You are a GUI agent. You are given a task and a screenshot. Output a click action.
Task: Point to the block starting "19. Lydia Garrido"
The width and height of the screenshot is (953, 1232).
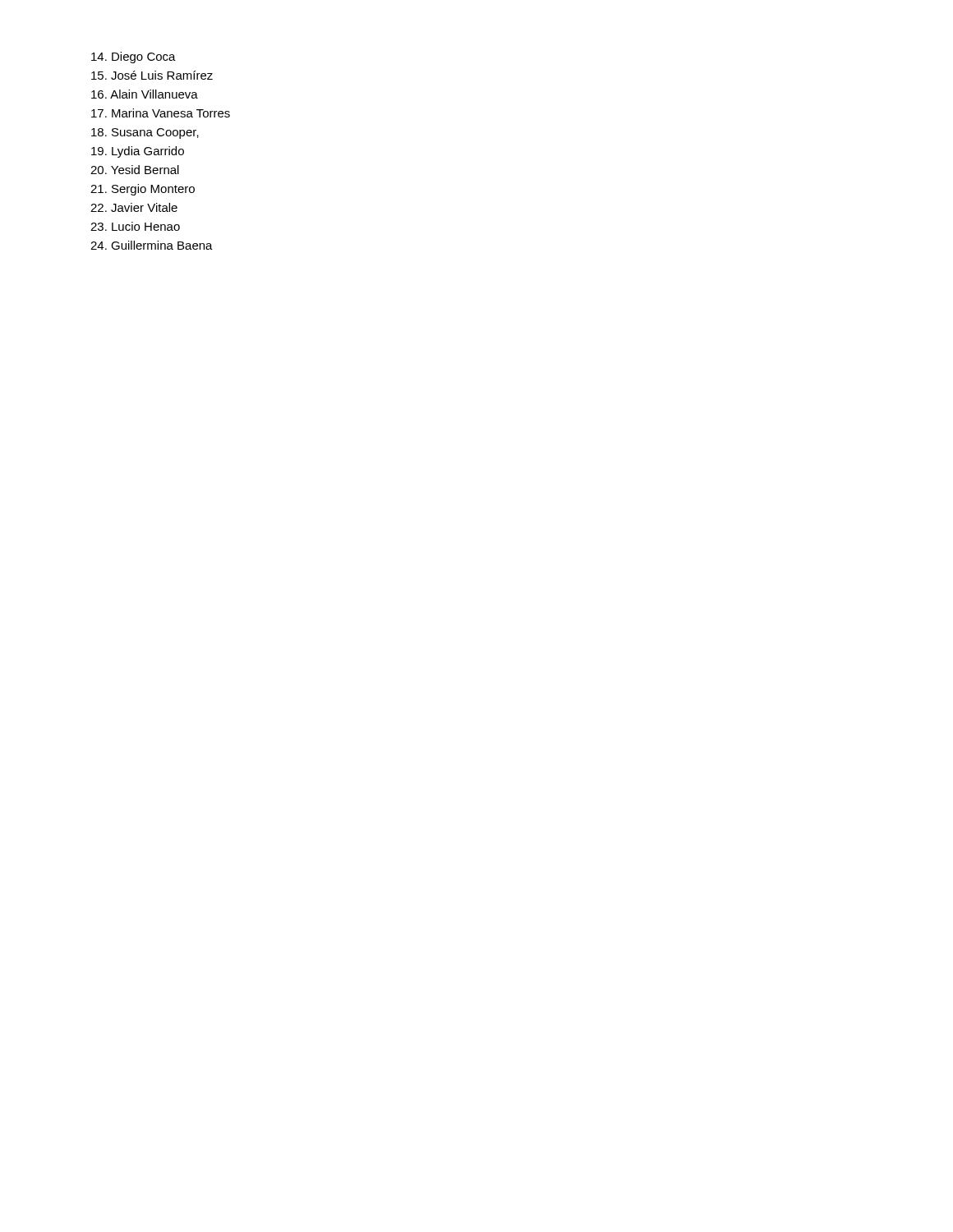137,151
